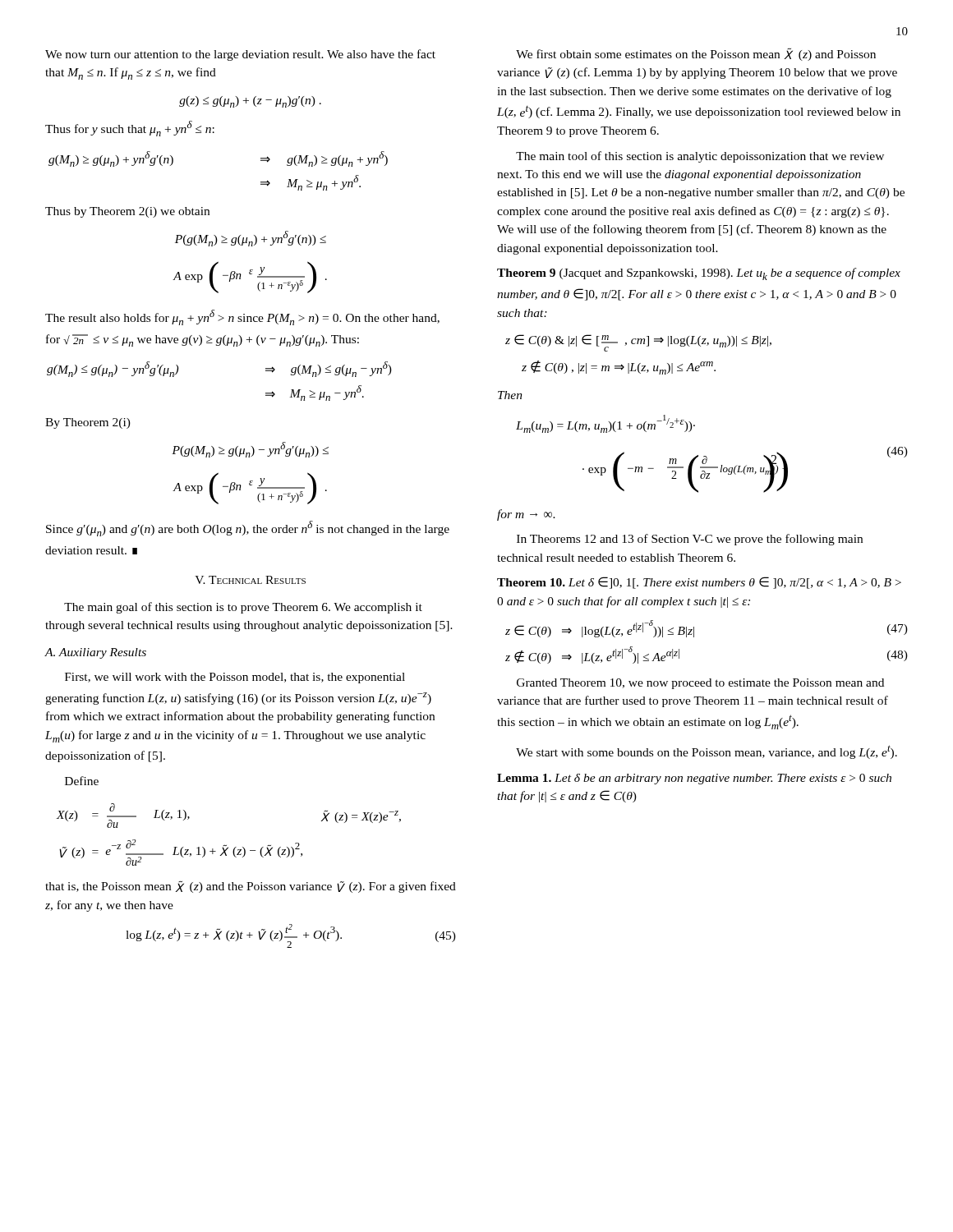
Task: Navigate to the text block starting "g(Mn) ≤ g(μn) − ynδg′(μn) ⇒"
Action: 116,369
